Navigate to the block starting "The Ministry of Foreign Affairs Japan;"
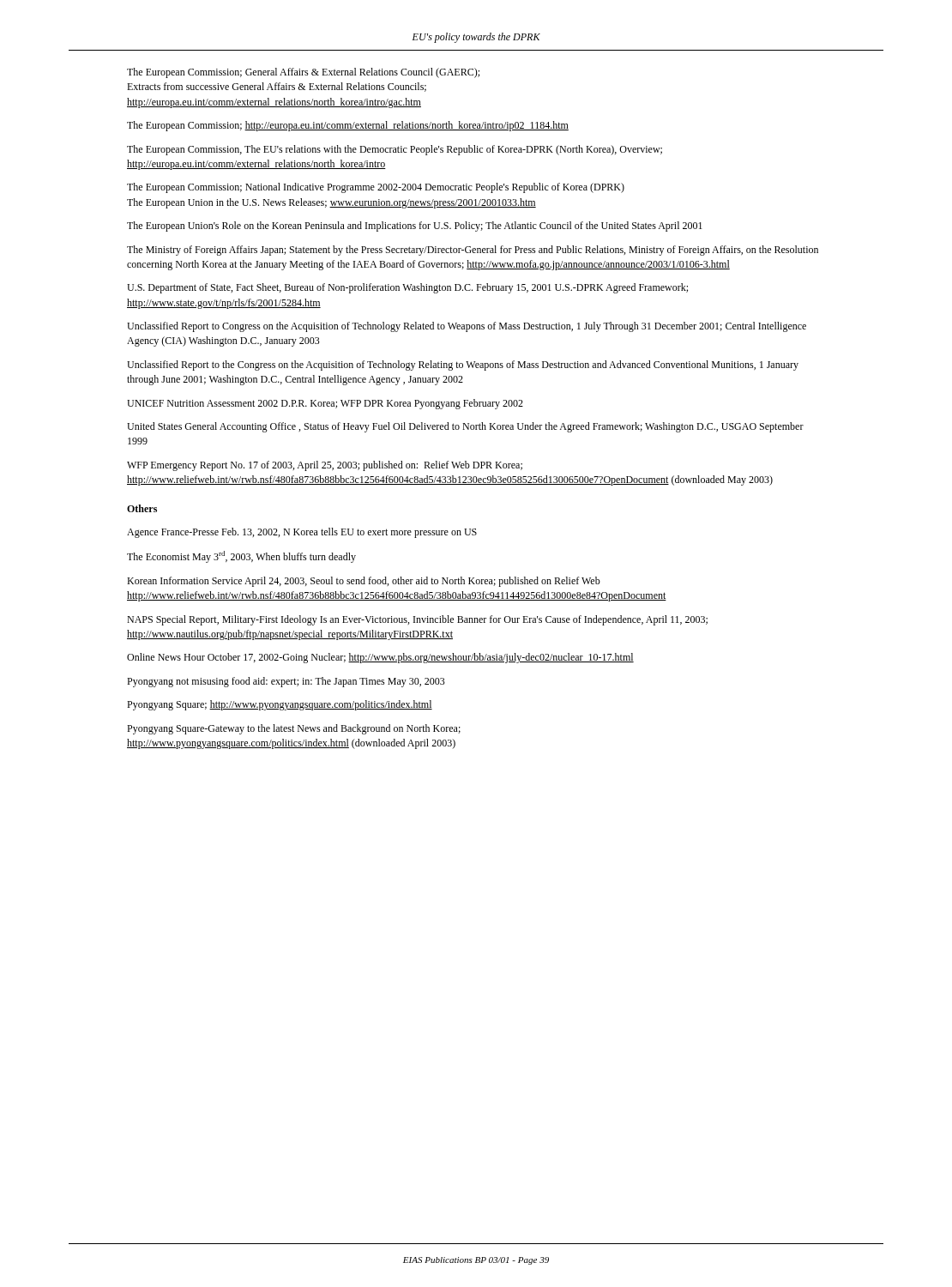 (x=473, y=257)
